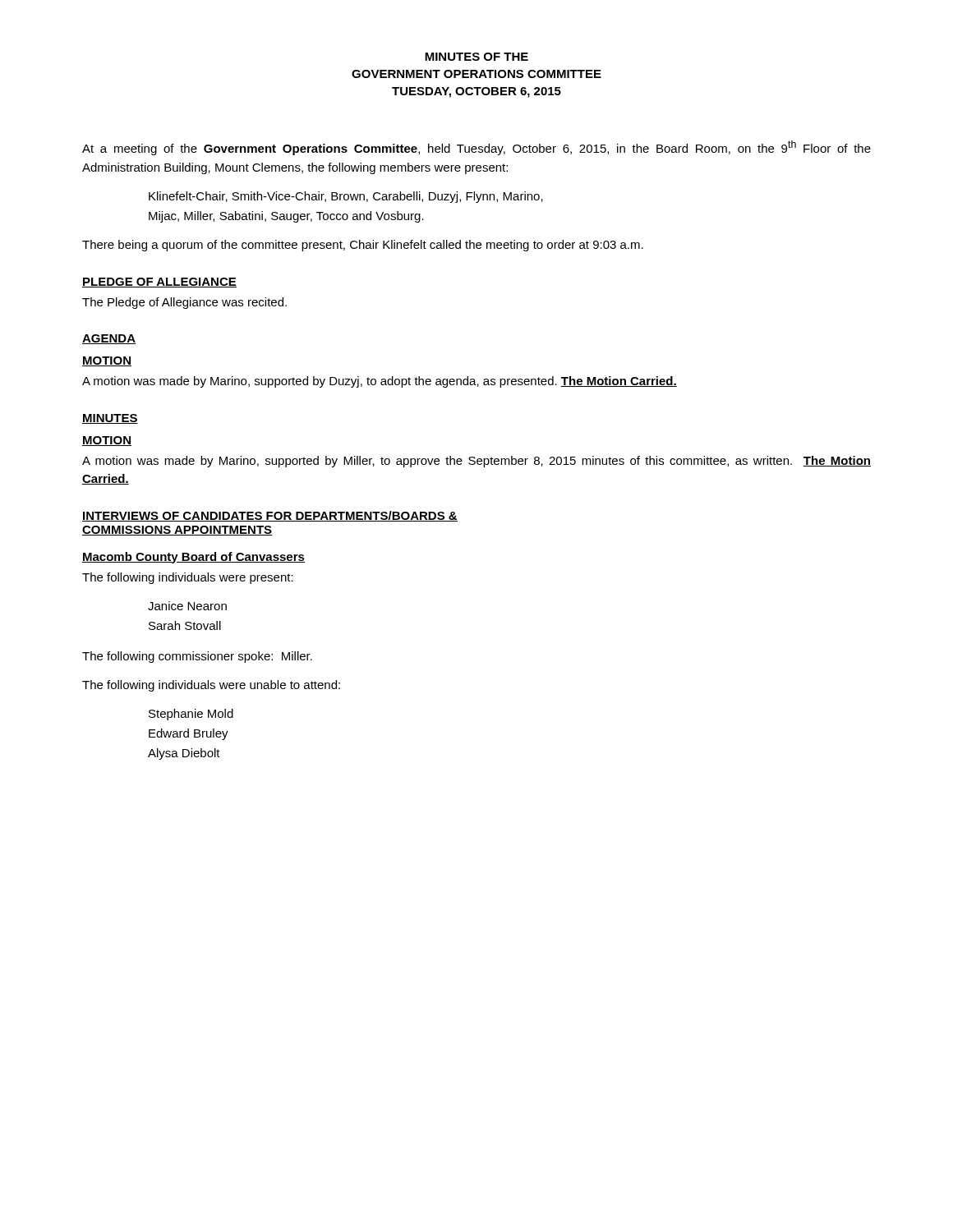Locate the text with the text "The following commissioner spoke: Miller."
The width and height of the screenshot is (953, 1232).
[x=198, y=656]
